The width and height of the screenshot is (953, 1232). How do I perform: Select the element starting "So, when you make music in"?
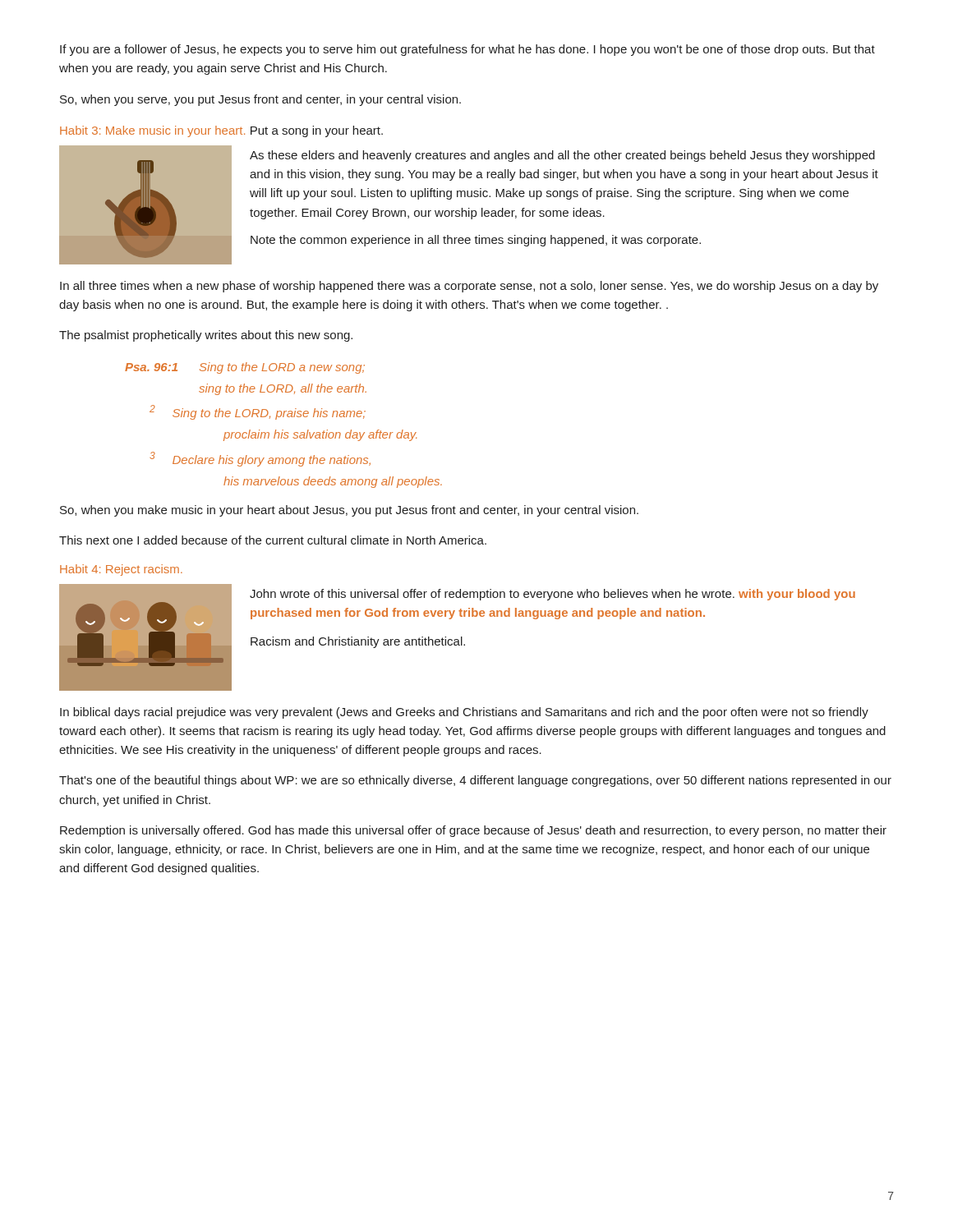(x=349, y=510)
